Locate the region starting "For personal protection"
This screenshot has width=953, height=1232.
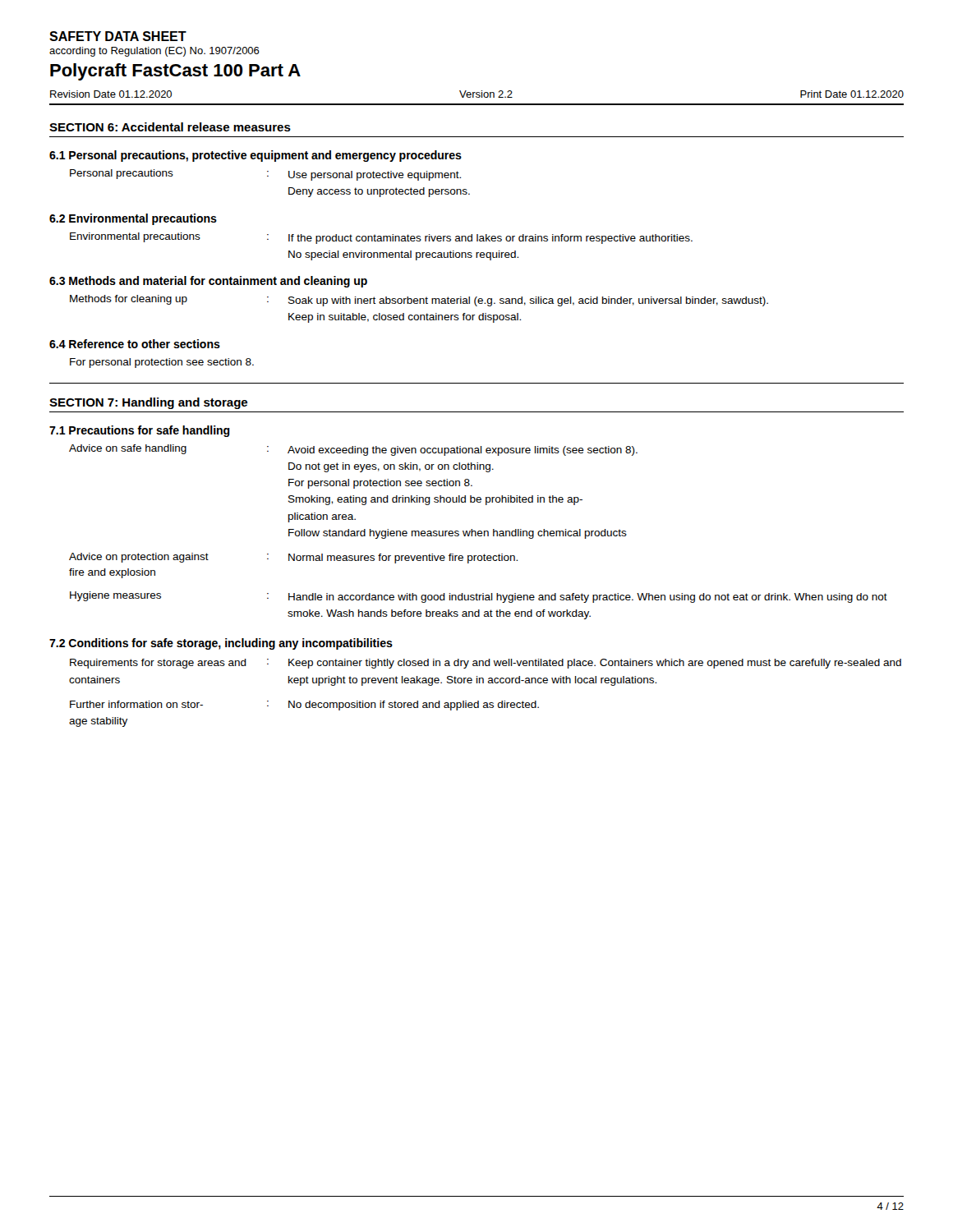[x=162, y=361]
